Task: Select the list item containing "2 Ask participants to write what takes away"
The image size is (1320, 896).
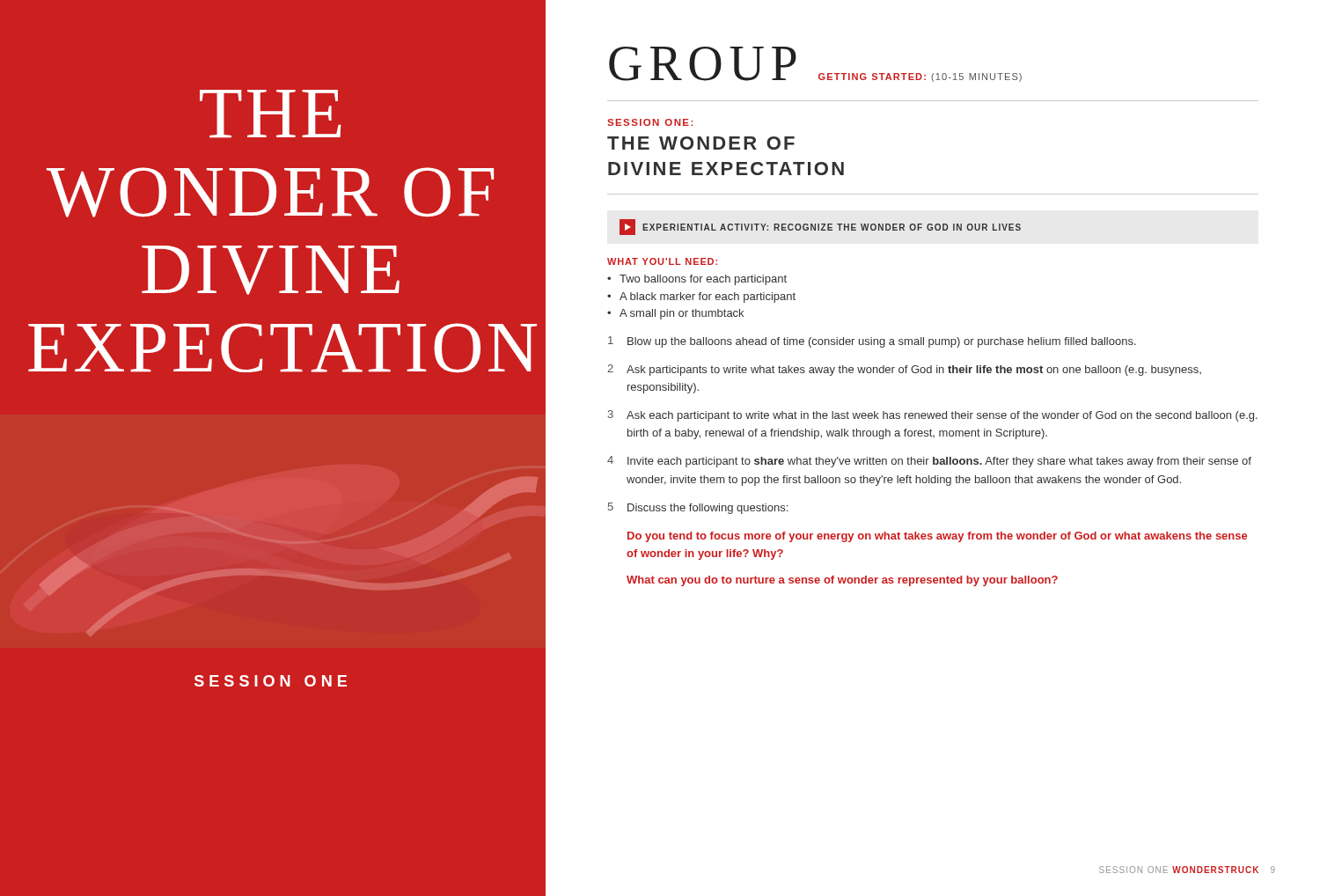Action: (x=933, y=378)
